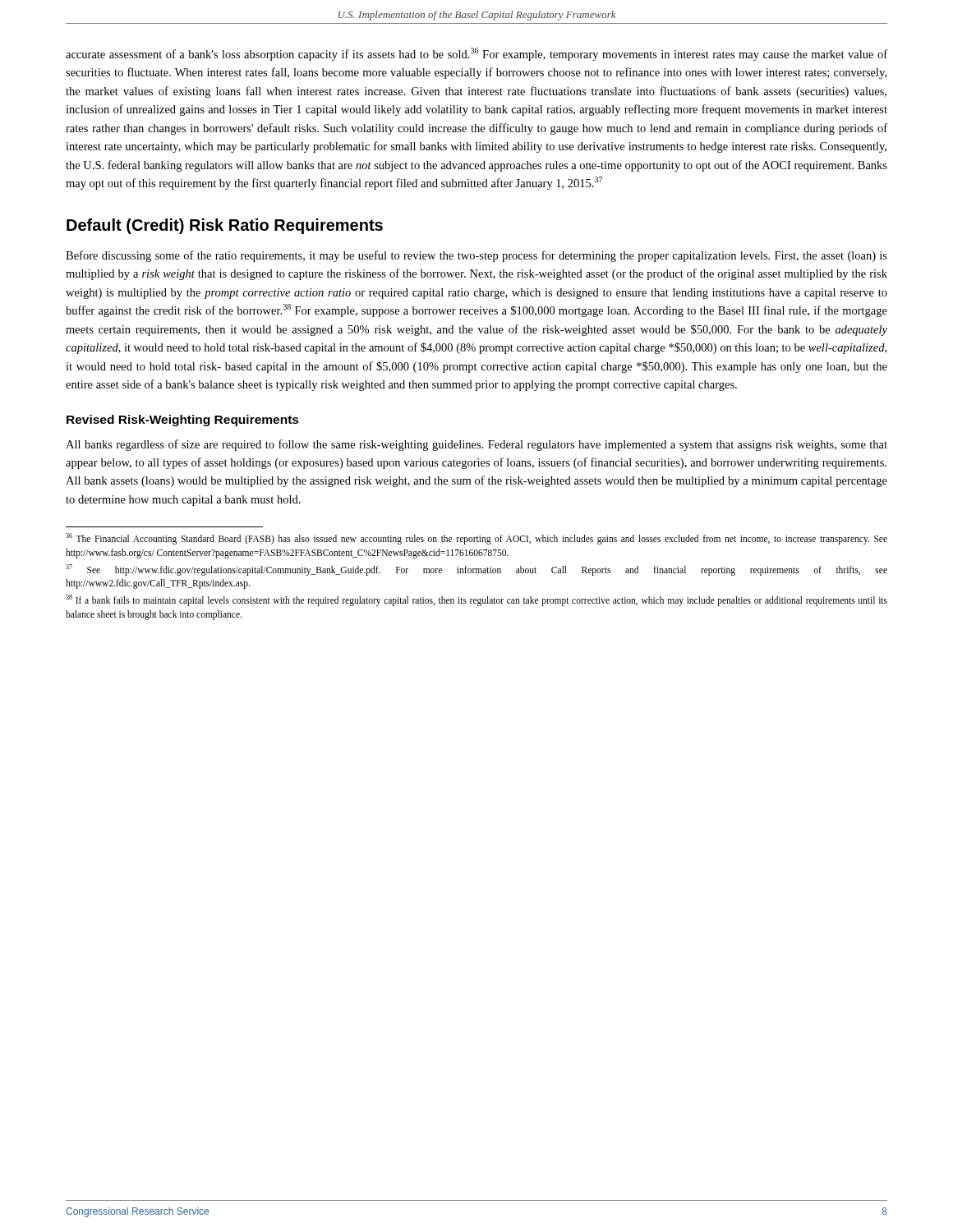Point to the block beginning "38 If a bank fails"
The height and width of the screenshot is (1232, 953).
pyautogui.click(x=476, y=607)
